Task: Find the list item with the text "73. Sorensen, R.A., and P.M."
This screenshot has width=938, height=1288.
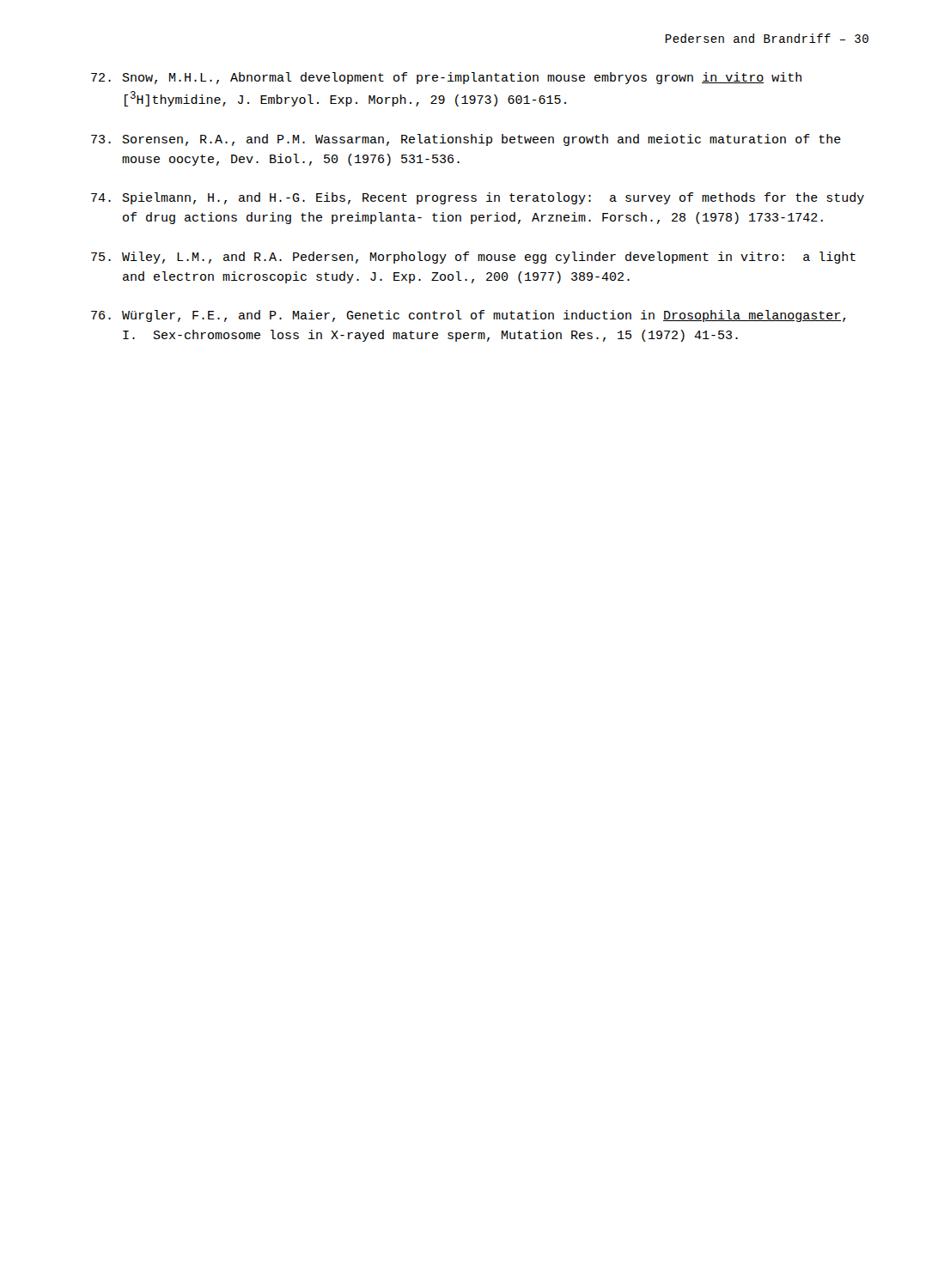Action: pos(469,150)
